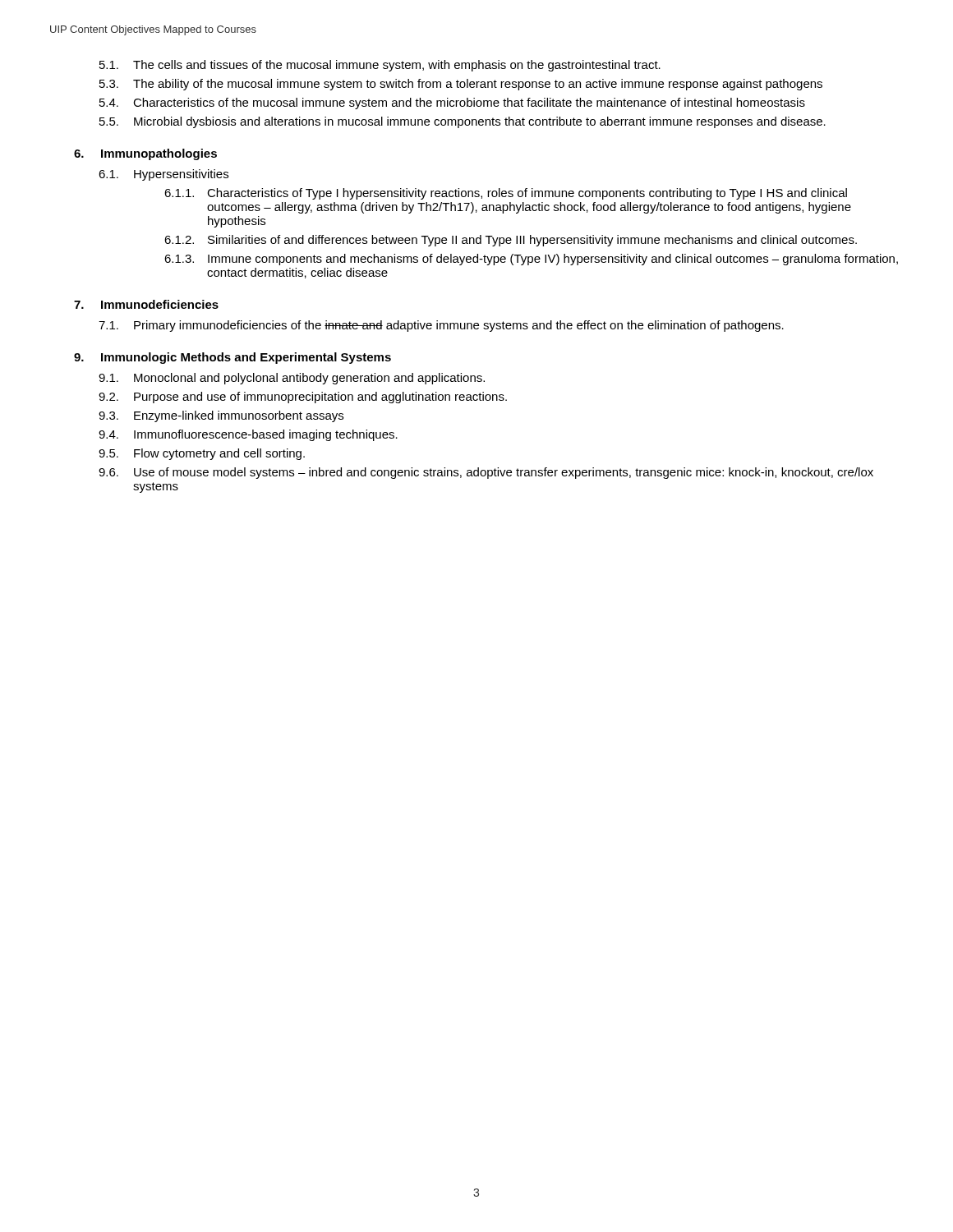
Task: Select the section header that reads "6. Immunopathologies"
Action: (146, 153)
